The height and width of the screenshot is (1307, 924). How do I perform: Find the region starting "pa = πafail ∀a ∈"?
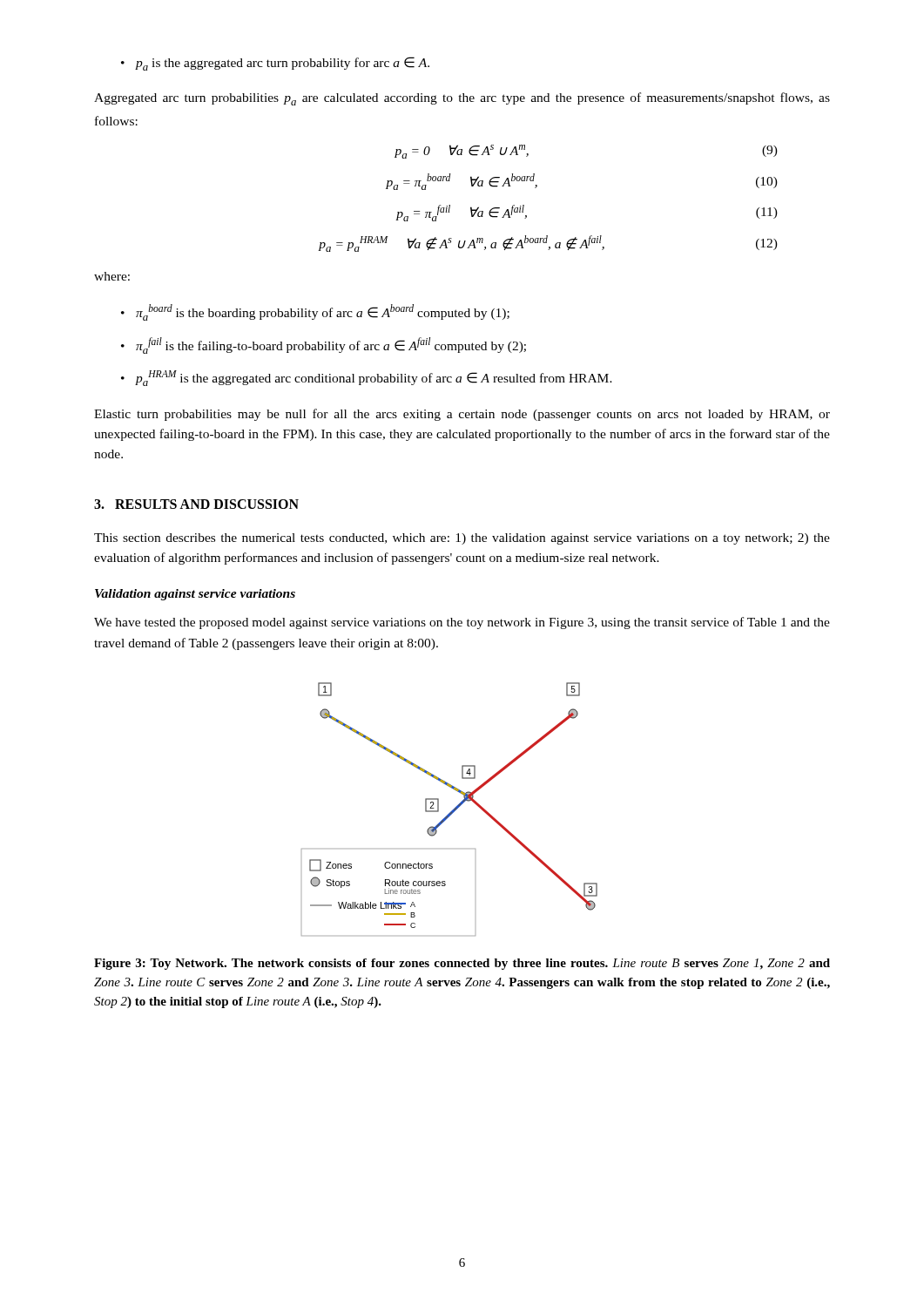coord(438,213)
